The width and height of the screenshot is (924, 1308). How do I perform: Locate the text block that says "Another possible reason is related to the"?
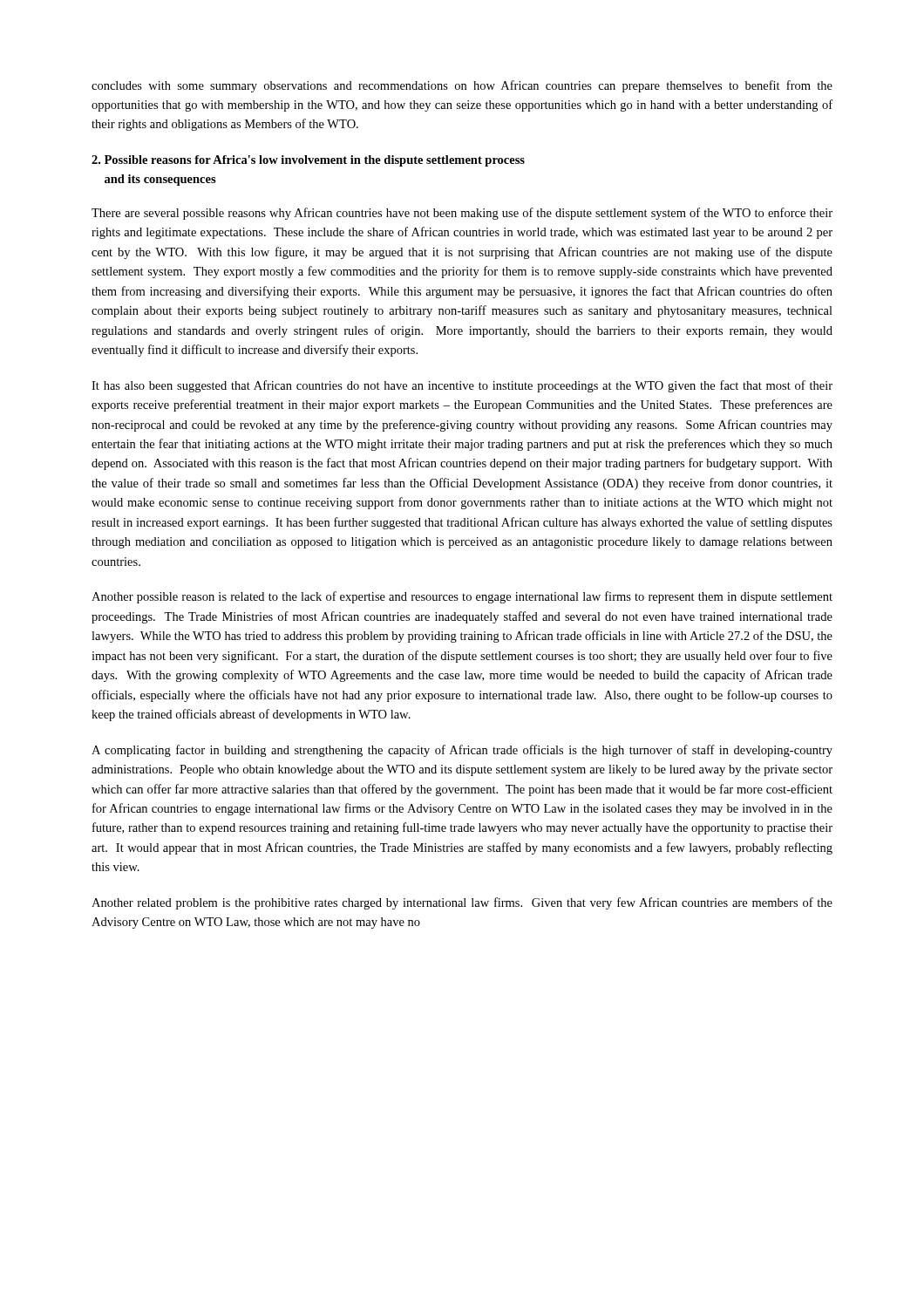462,656
